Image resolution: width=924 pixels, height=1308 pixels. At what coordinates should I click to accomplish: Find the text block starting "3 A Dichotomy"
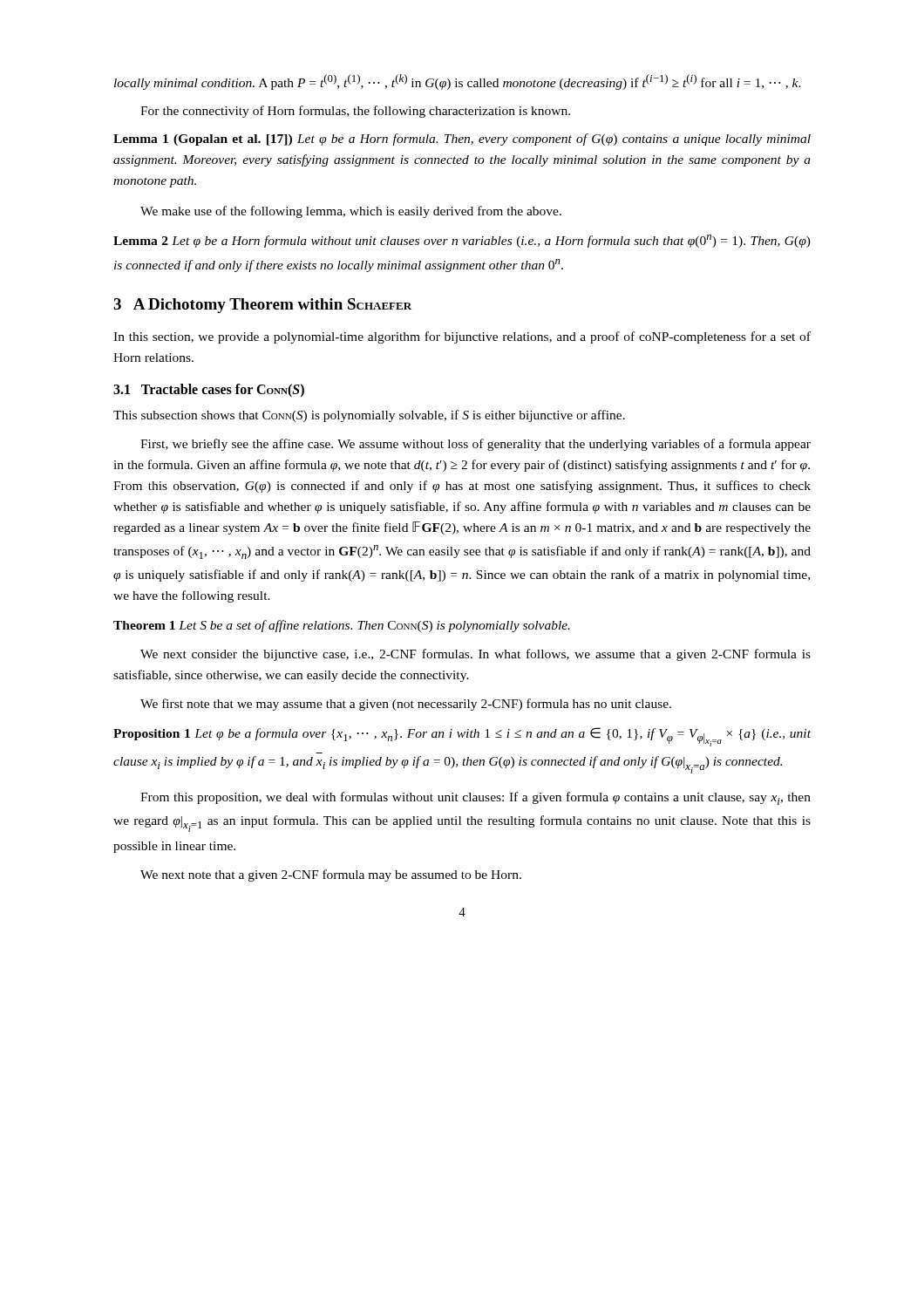pos(262,304)
